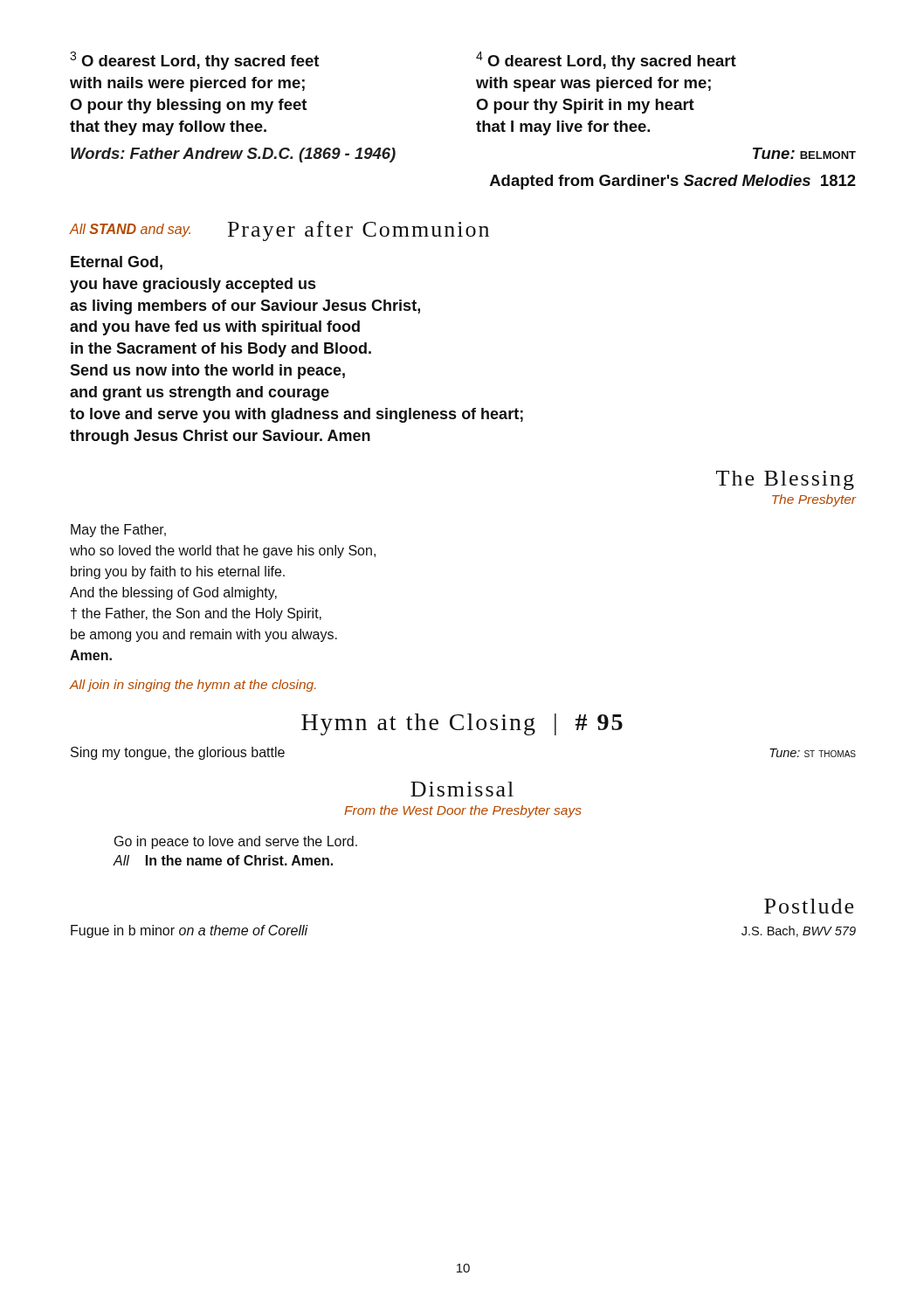Click on the text block containing "All join in singing the hymn at the"
This screenshot has width=924, height=1310.
tap(194, 685)
